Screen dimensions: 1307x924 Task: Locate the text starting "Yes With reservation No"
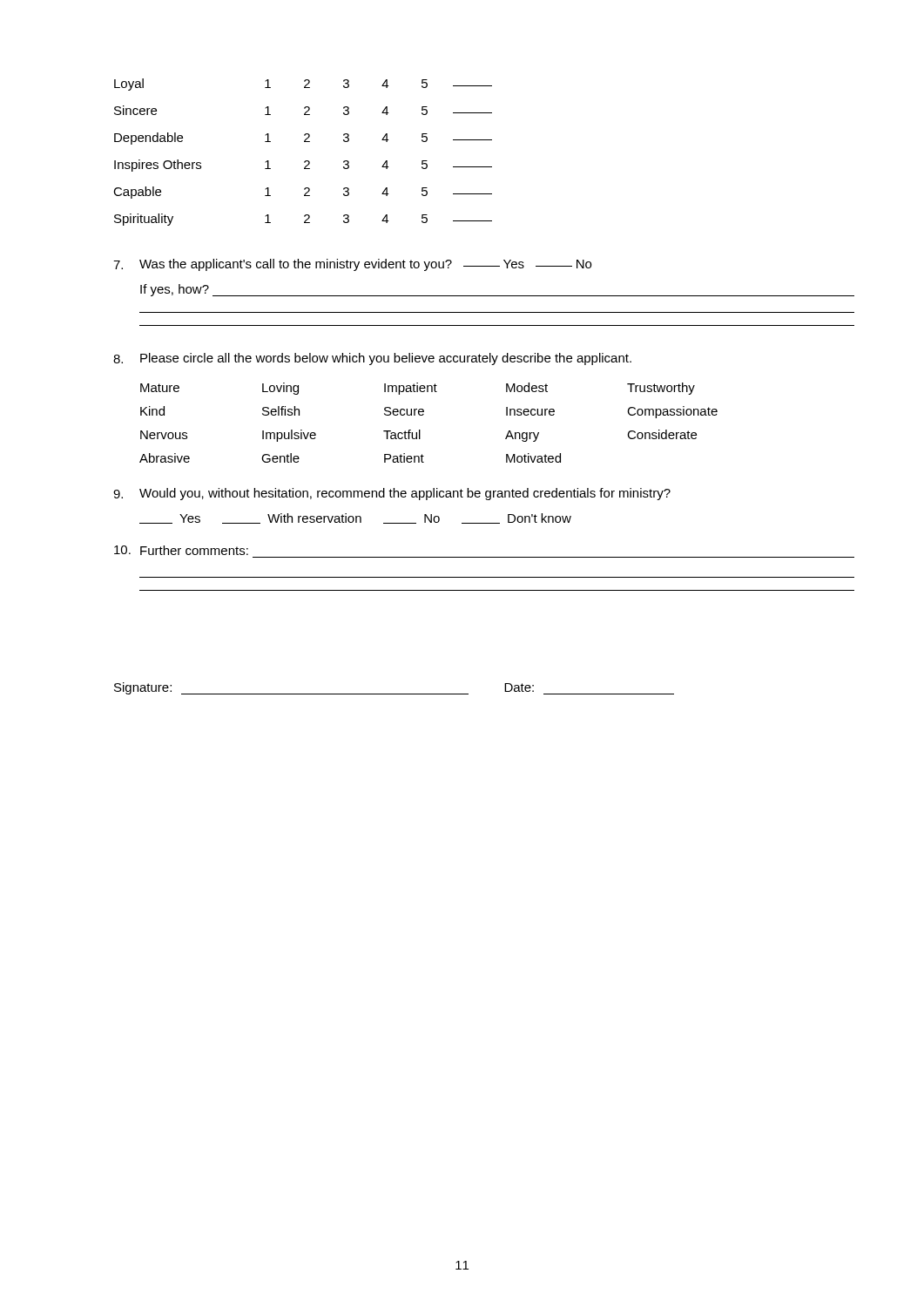click(355, 518)
